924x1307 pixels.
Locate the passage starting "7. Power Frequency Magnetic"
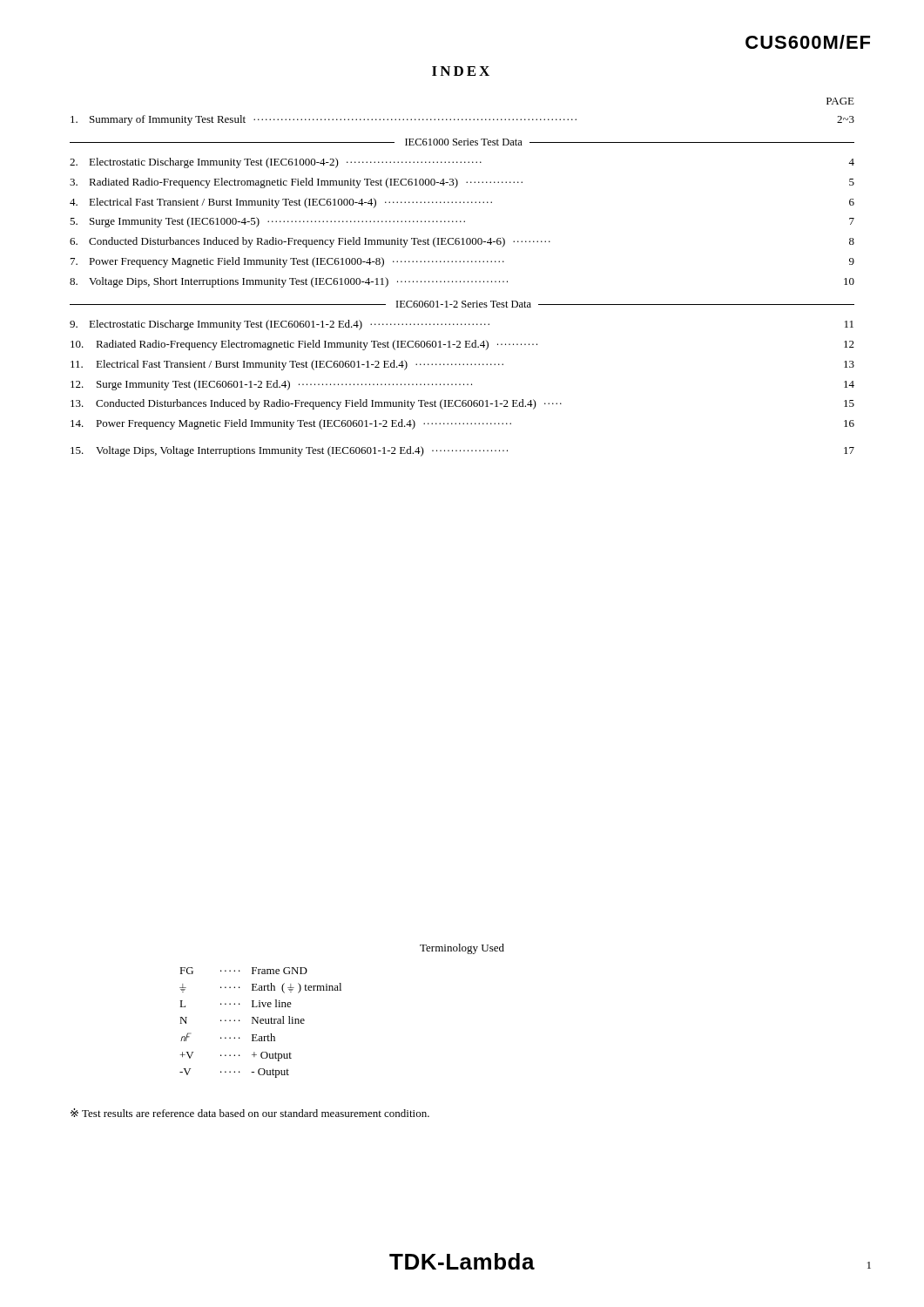(462, 262)
